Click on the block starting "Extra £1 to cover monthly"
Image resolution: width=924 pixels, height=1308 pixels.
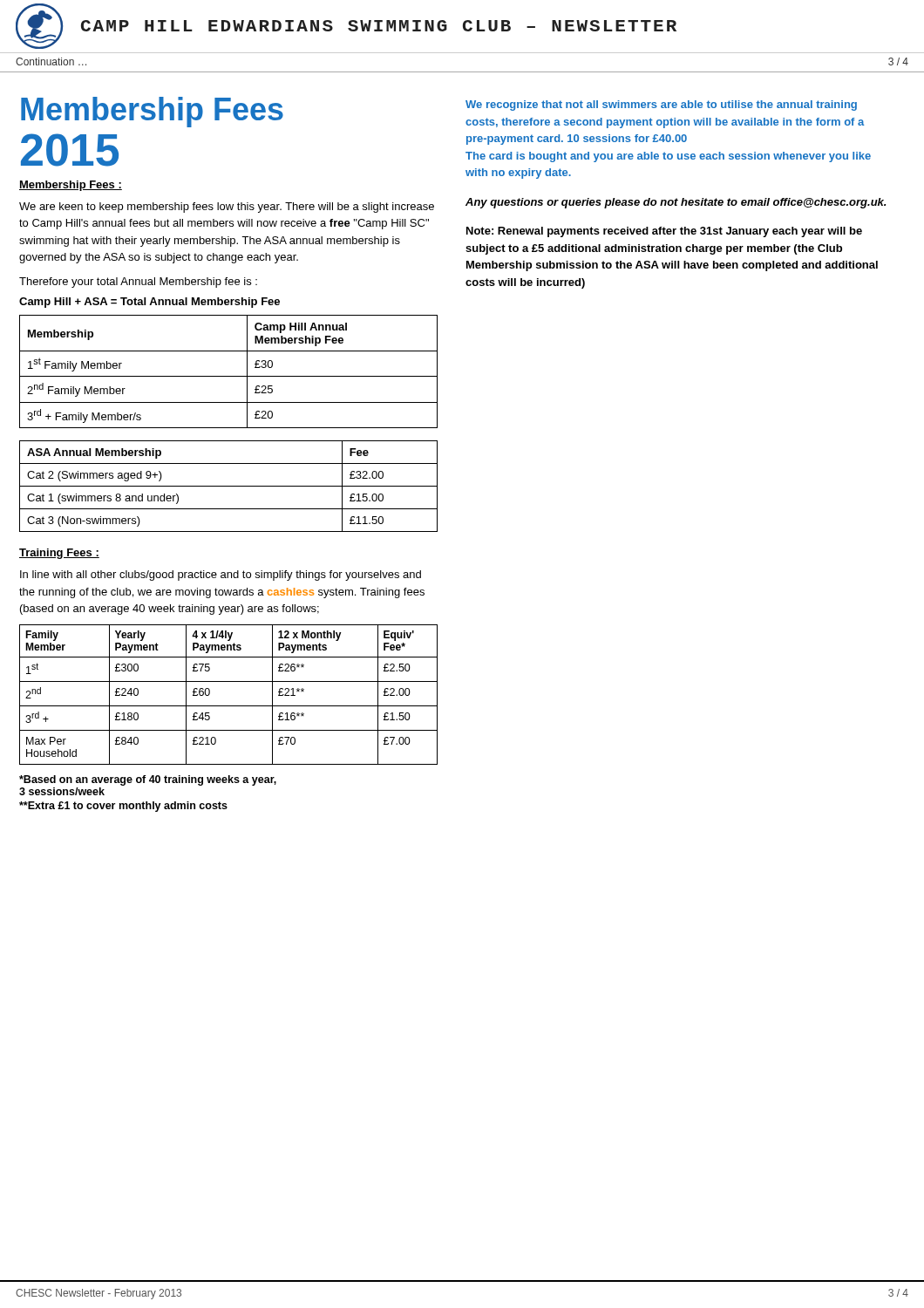click(x=123, y=806)
